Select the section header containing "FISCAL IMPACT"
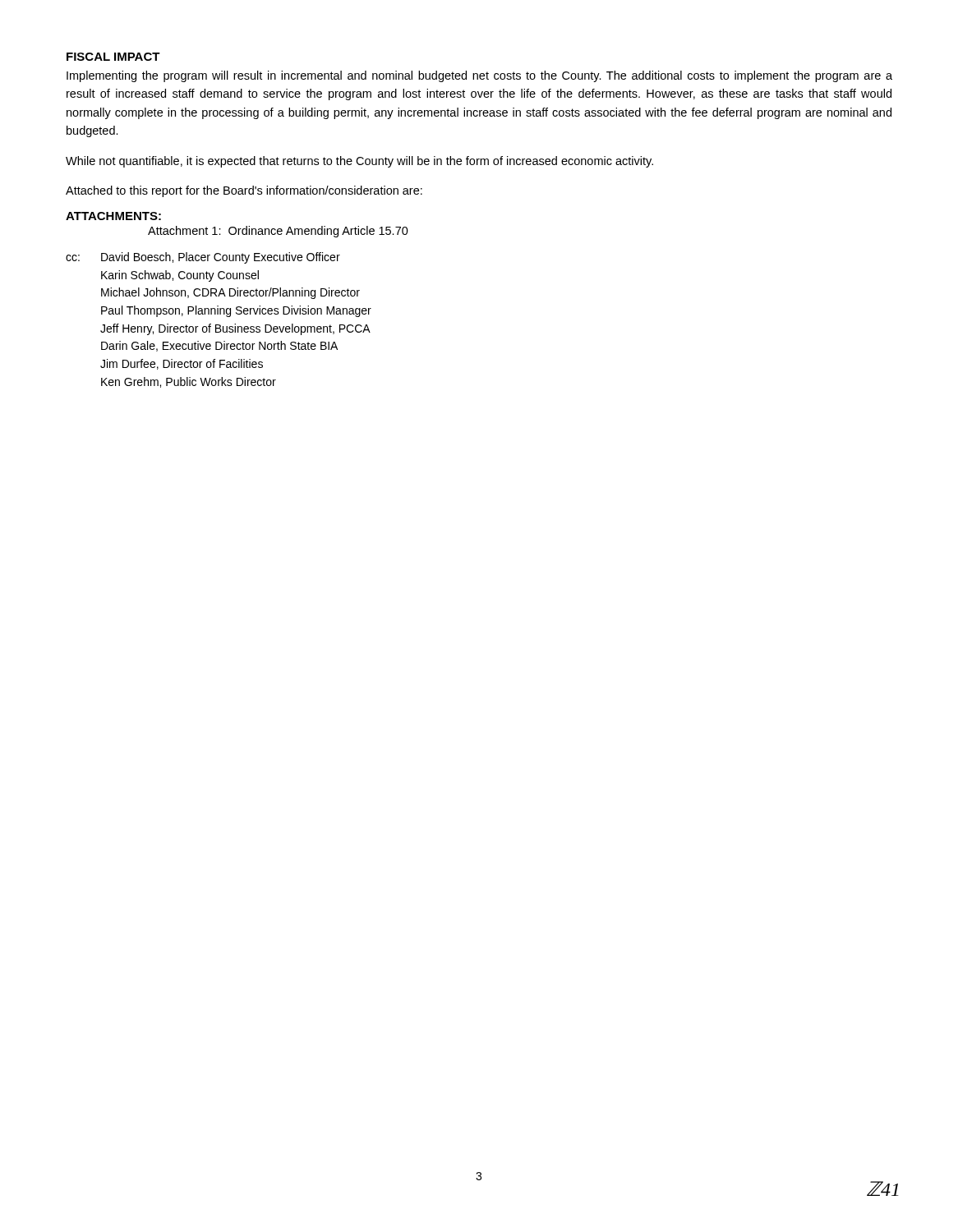Screen dimensions: 1232x958 pyautogui.click(x=113, y=56)
